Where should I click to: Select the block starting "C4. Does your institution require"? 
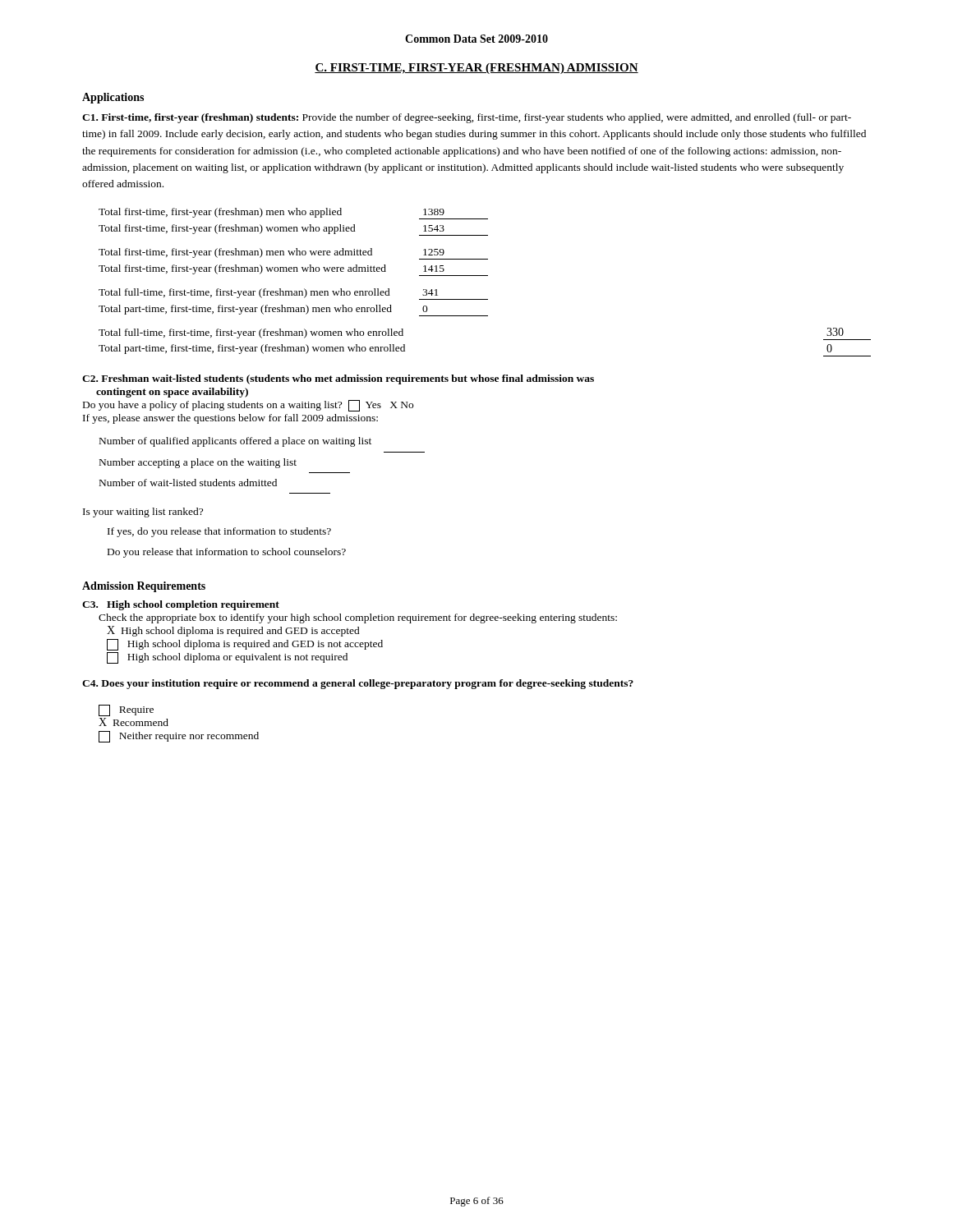pyautogui.click(x=358, y=684)
